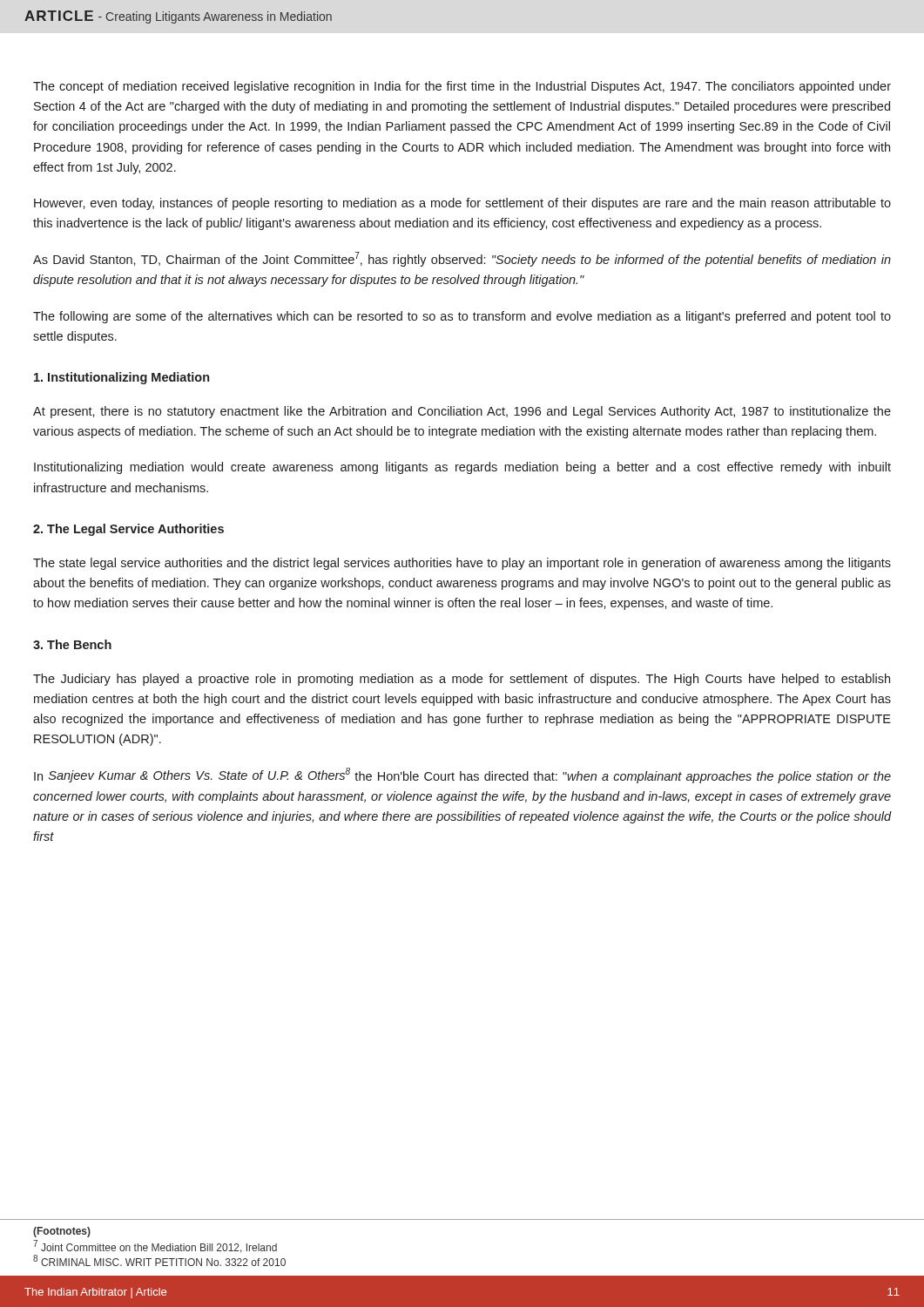Click on the element starting "In Sanjeev Kumar"

point(462,805)
